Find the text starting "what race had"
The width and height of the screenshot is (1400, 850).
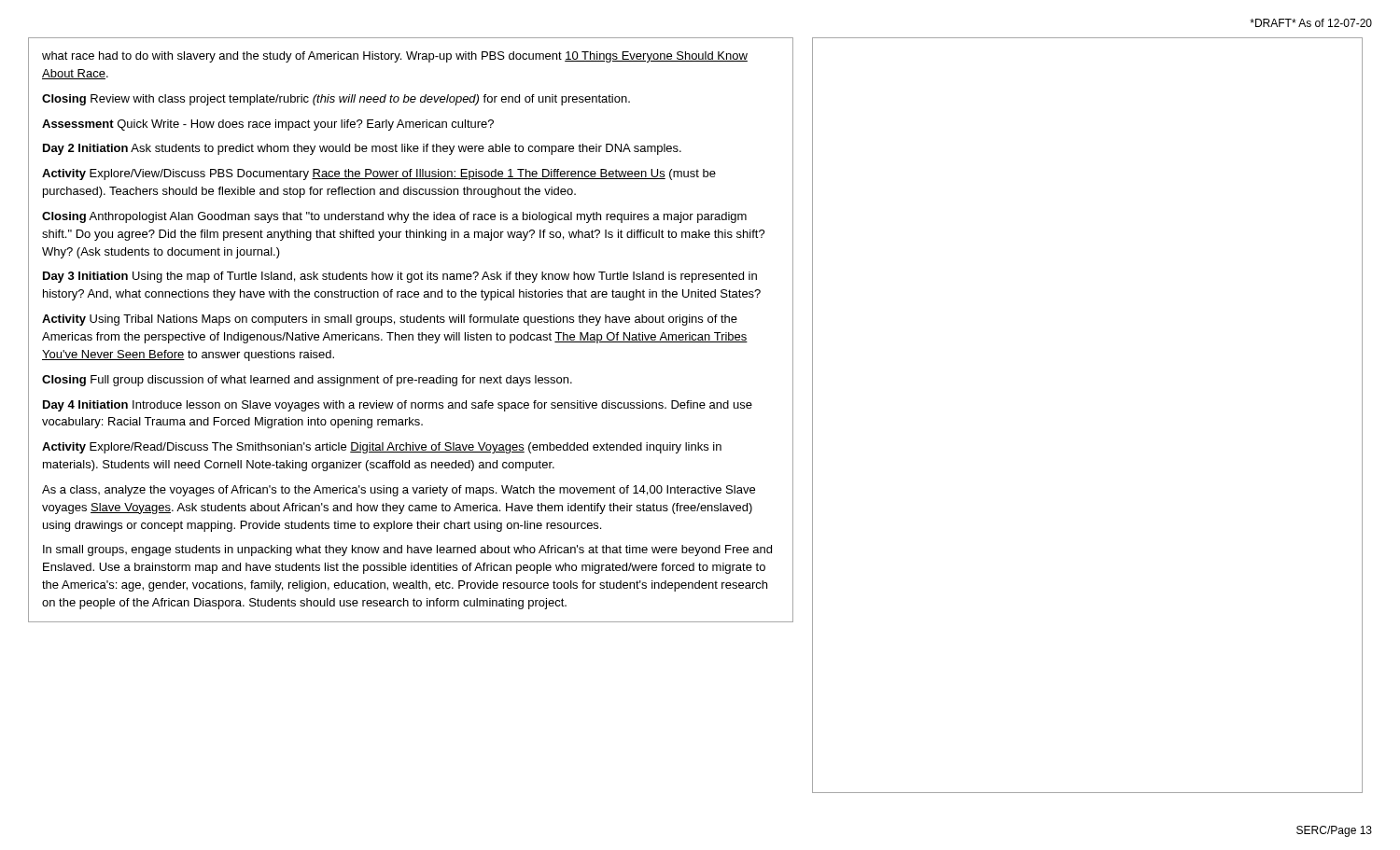(x=411, y=330)
